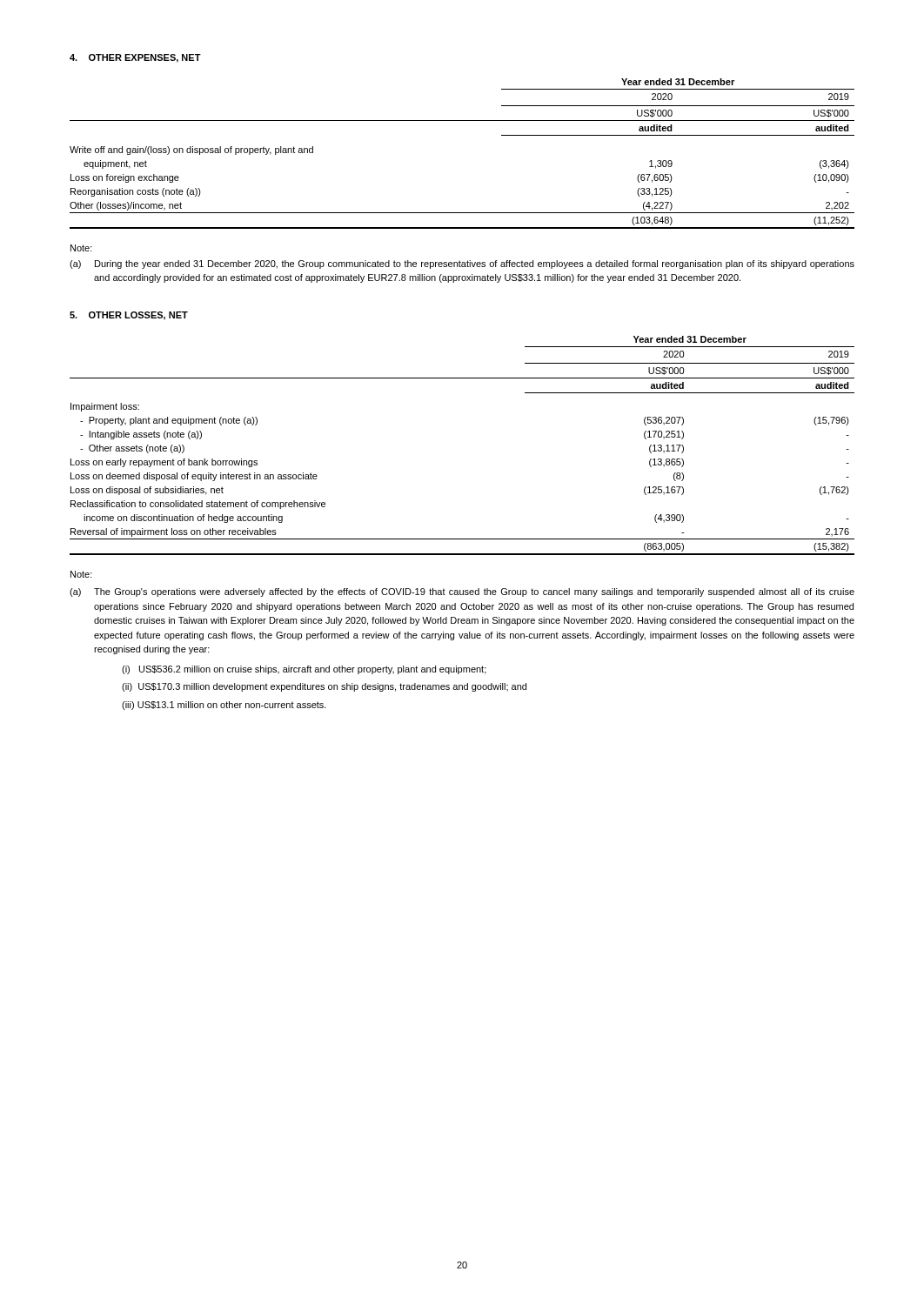Click on the table containing "income on discontinuation of hedge"
Screen dimensions: 1305x924
click(x=462, y=443)
